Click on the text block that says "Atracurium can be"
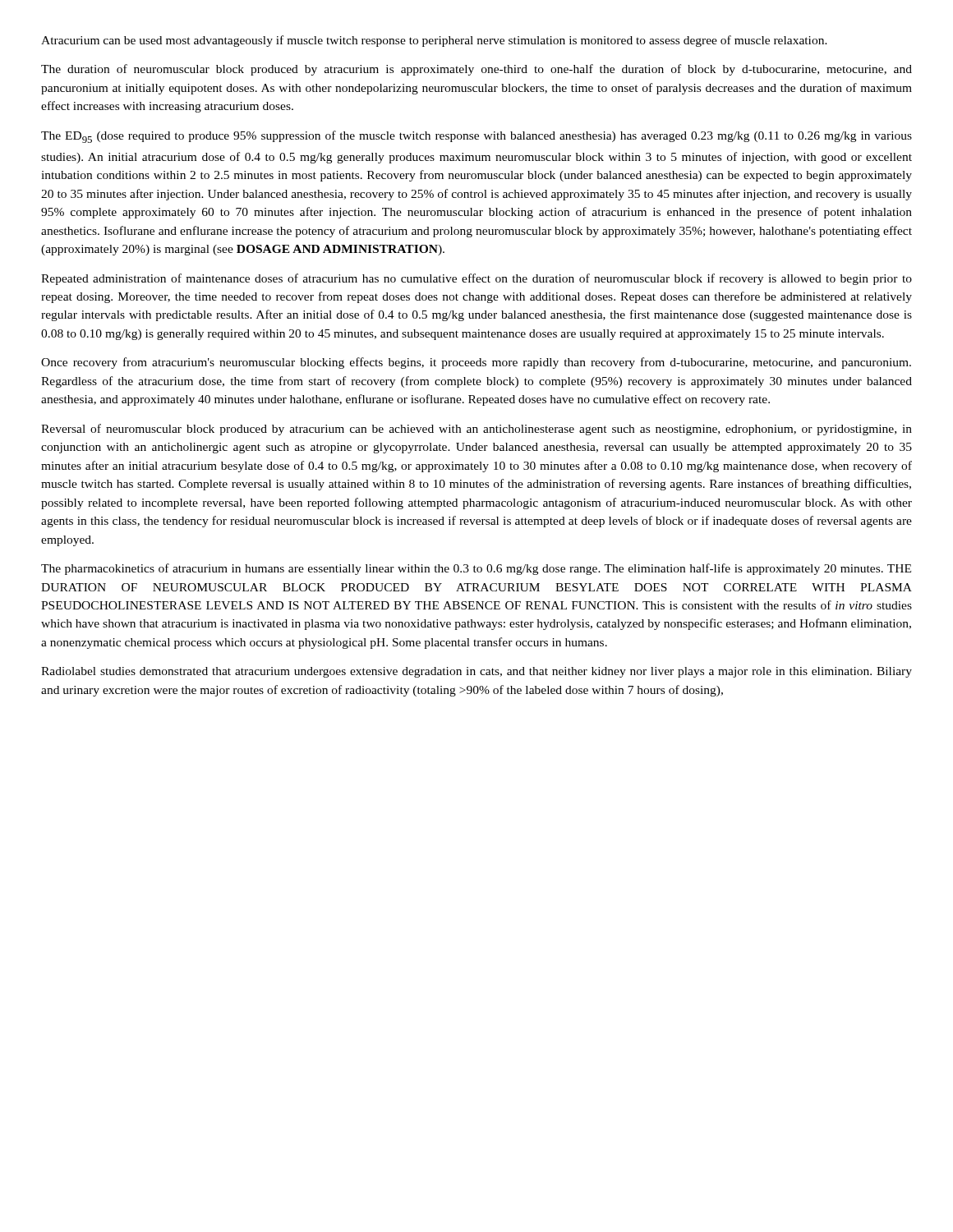Image resolution: width=953 pixels, height=1232 pixels. [434, 40]
